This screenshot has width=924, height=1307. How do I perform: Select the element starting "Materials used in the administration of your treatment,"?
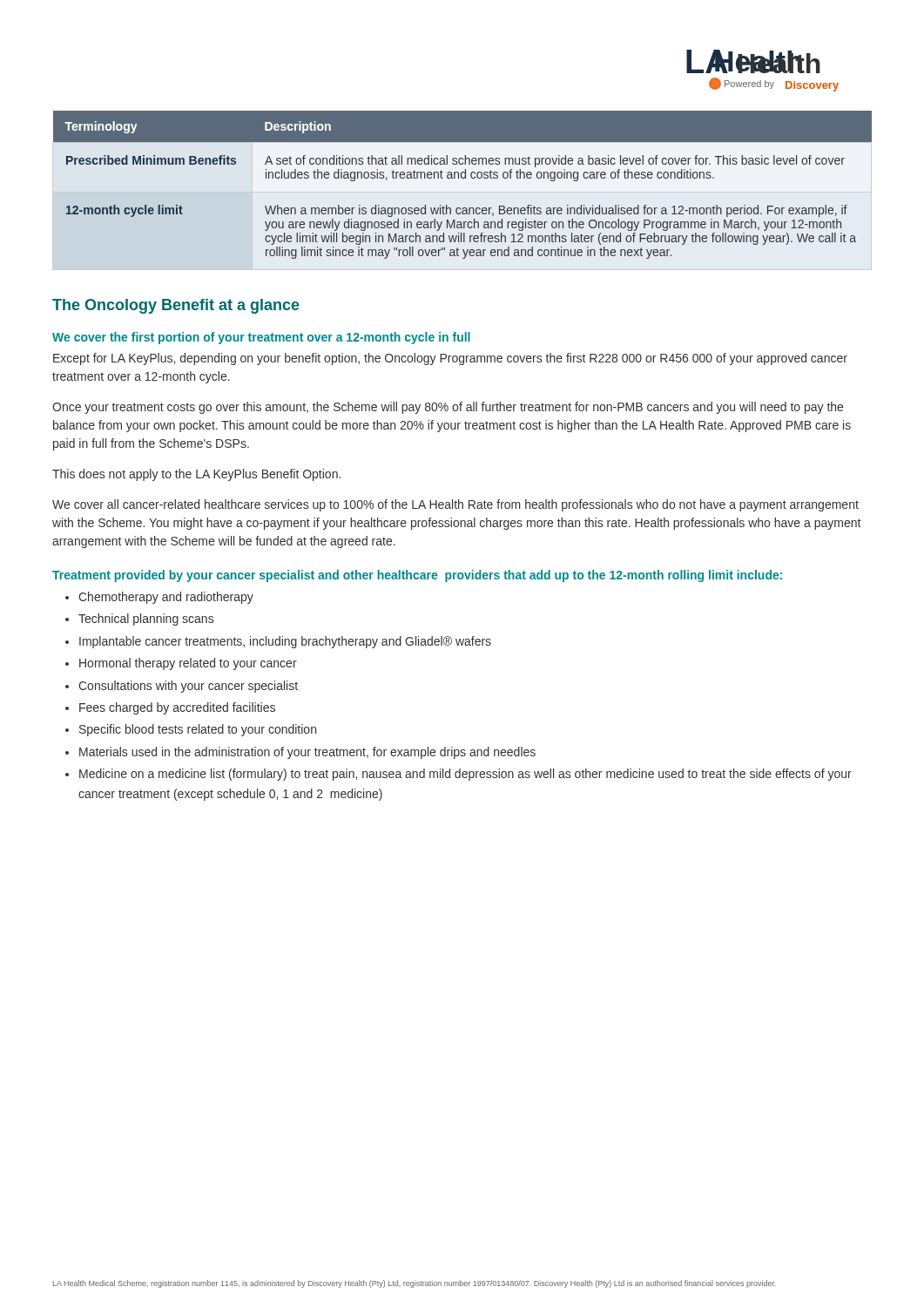pos(307,752)
